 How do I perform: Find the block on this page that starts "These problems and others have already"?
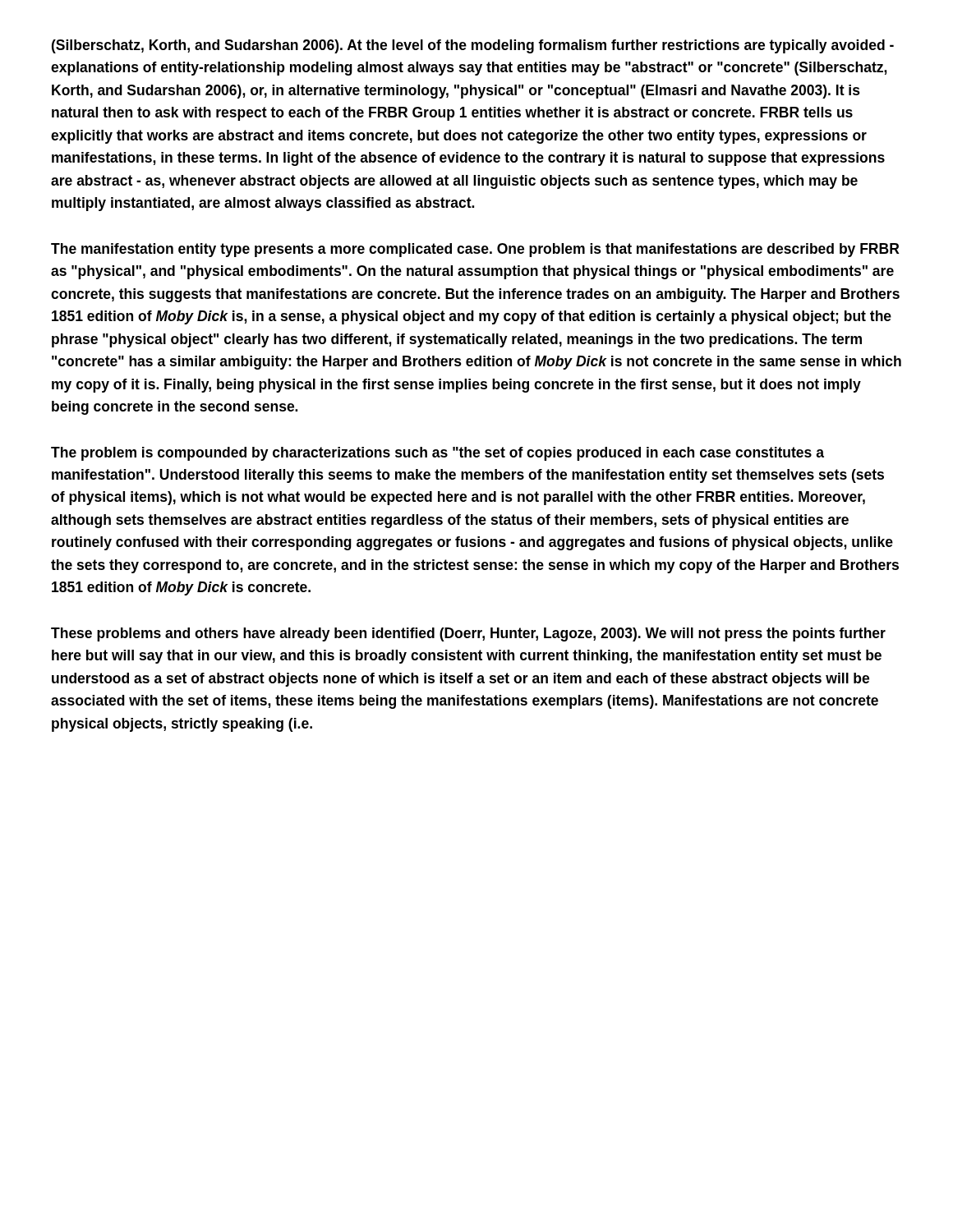pos(468,678)
